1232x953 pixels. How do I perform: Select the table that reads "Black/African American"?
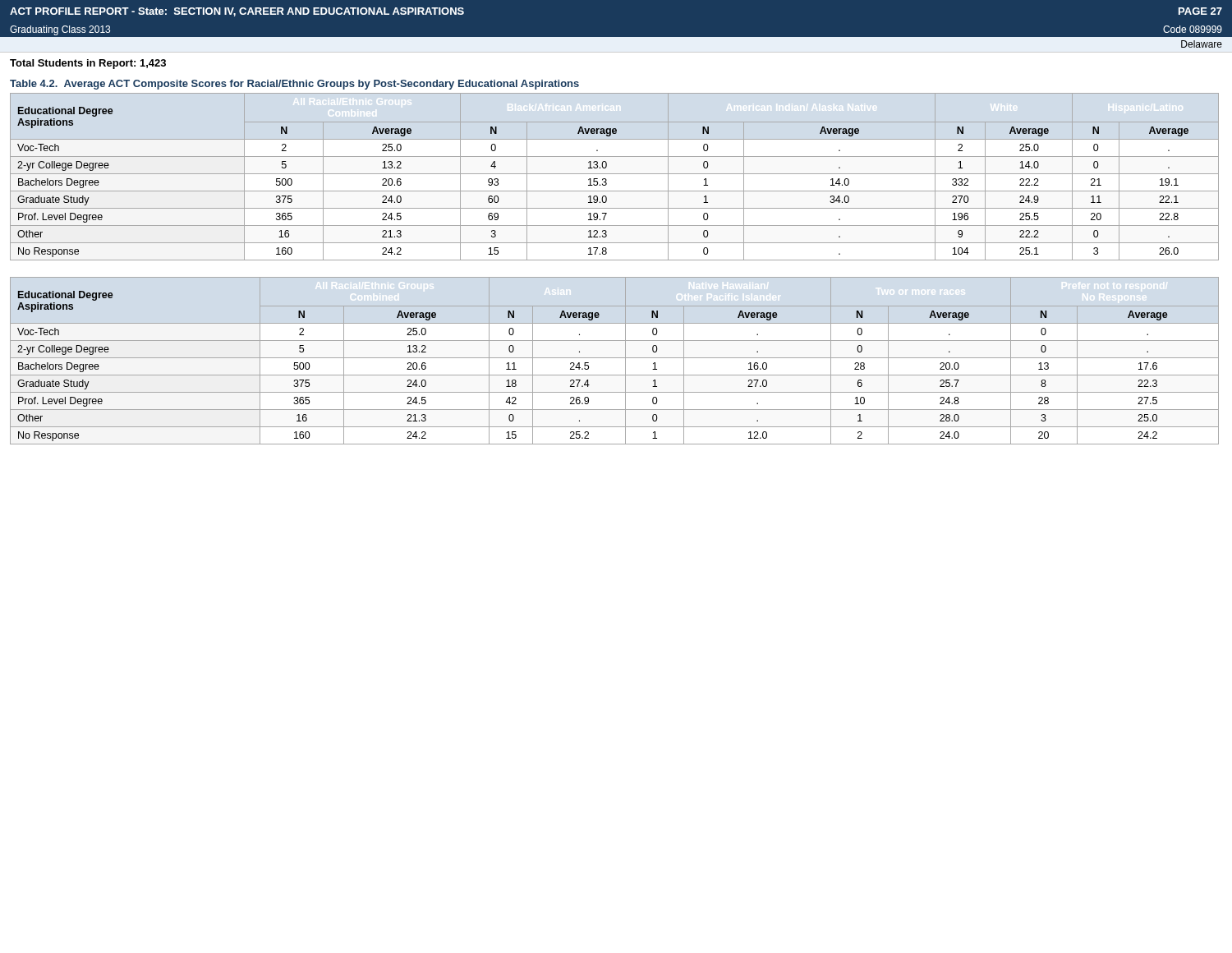coord(616,177)
